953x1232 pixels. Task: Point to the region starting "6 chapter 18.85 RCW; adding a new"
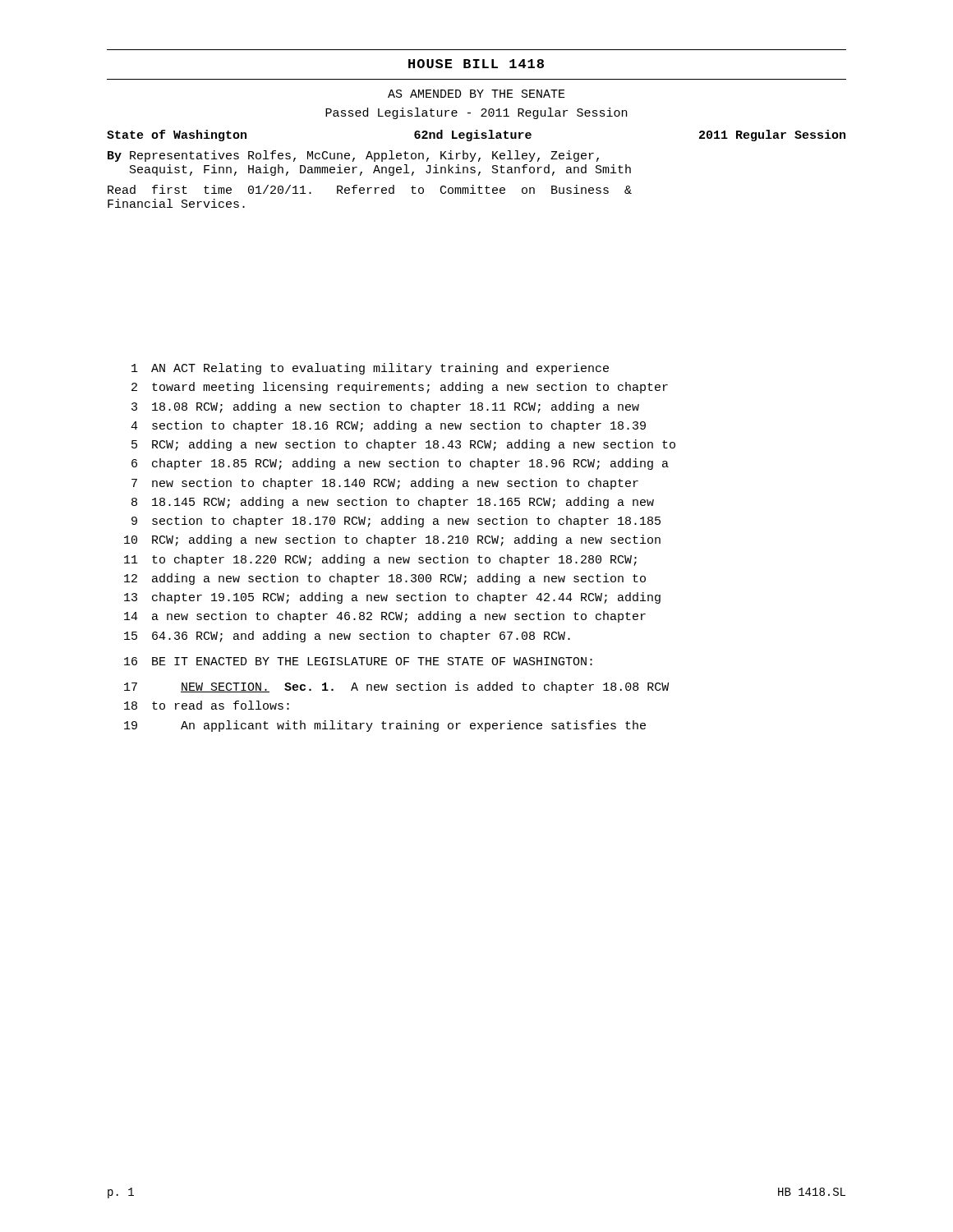[476, 465]
